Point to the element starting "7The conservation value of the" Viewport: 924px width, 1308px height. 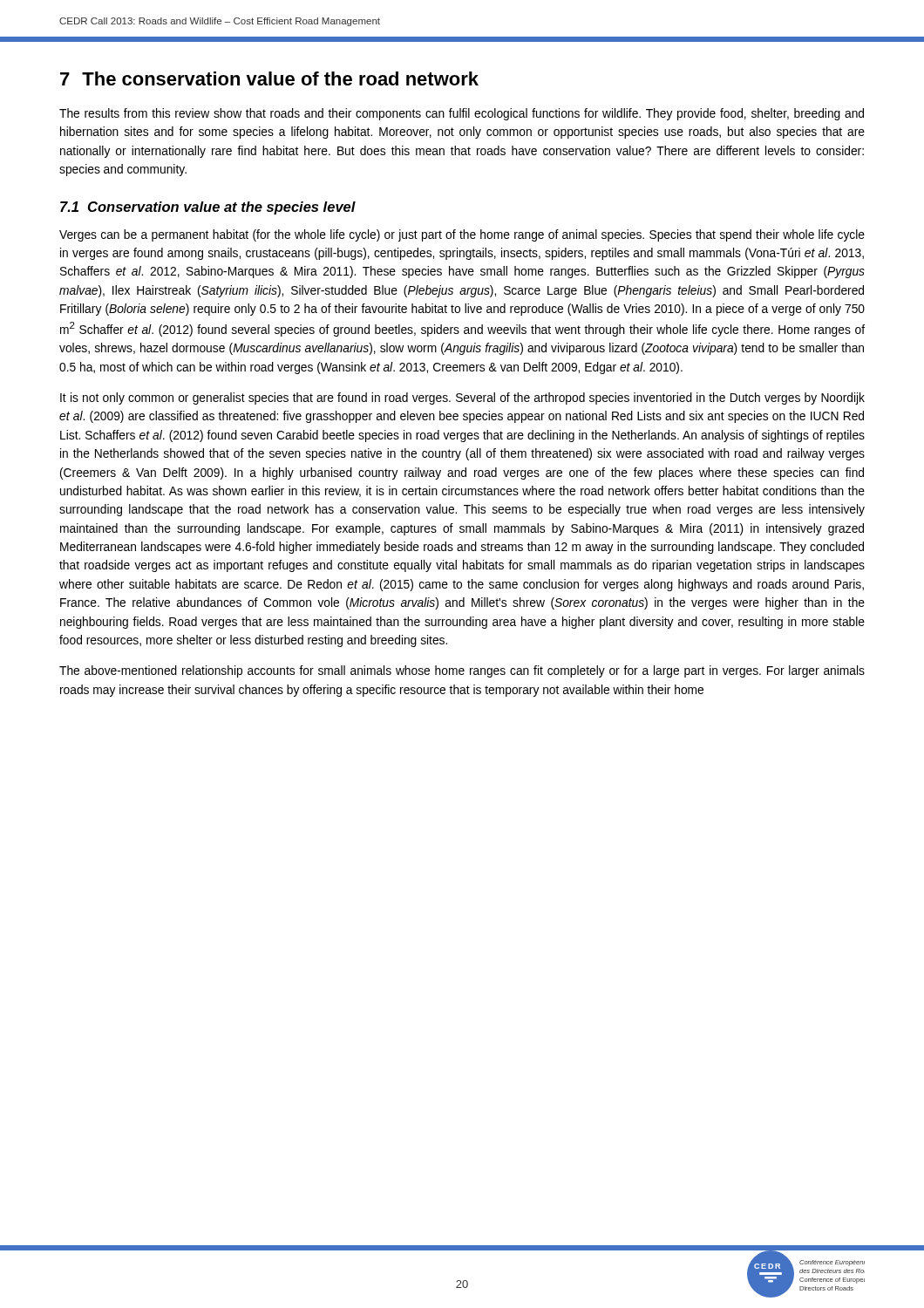pos(462,79)
